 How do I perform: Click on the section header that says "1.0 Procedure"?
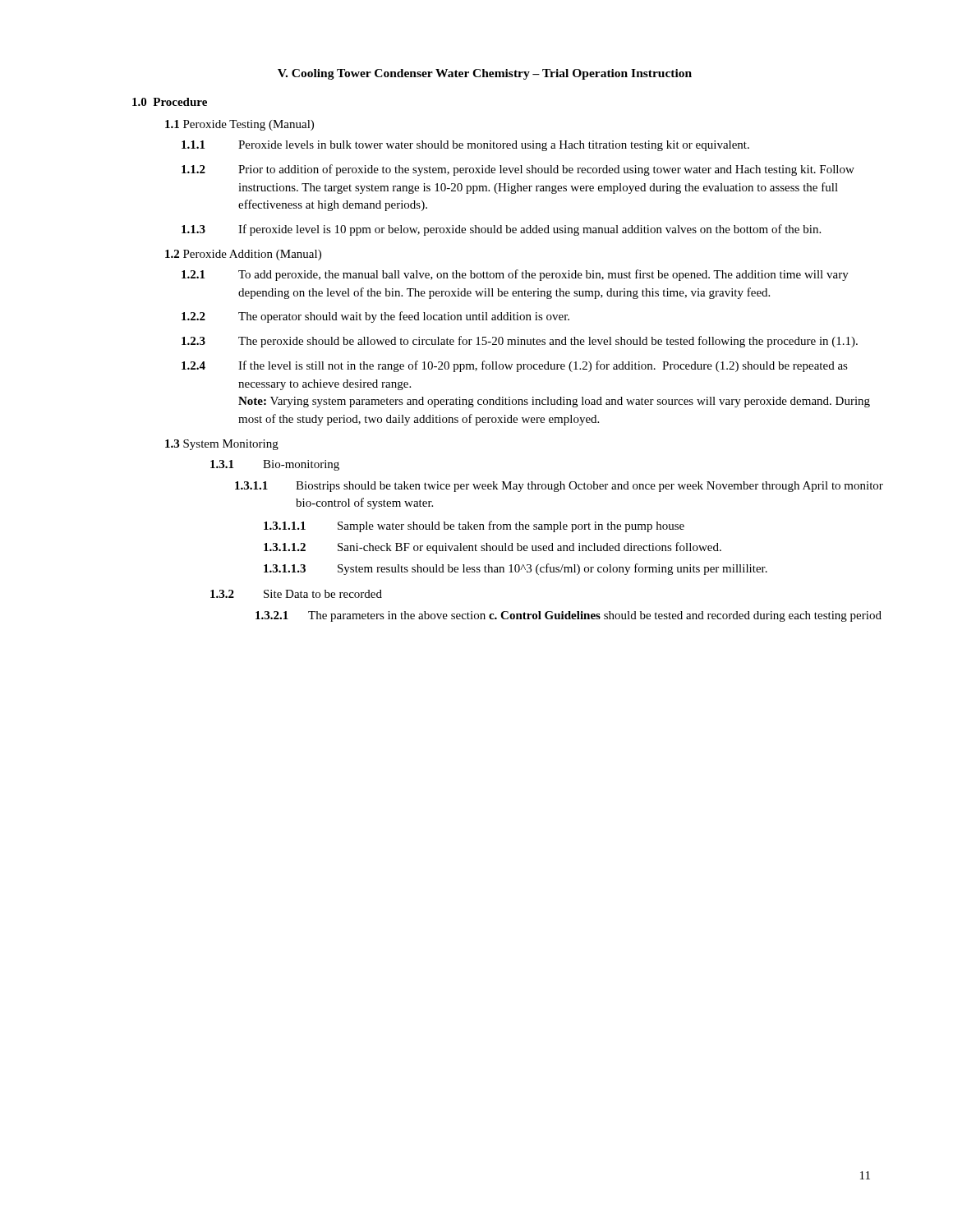[x=169, y=102]
